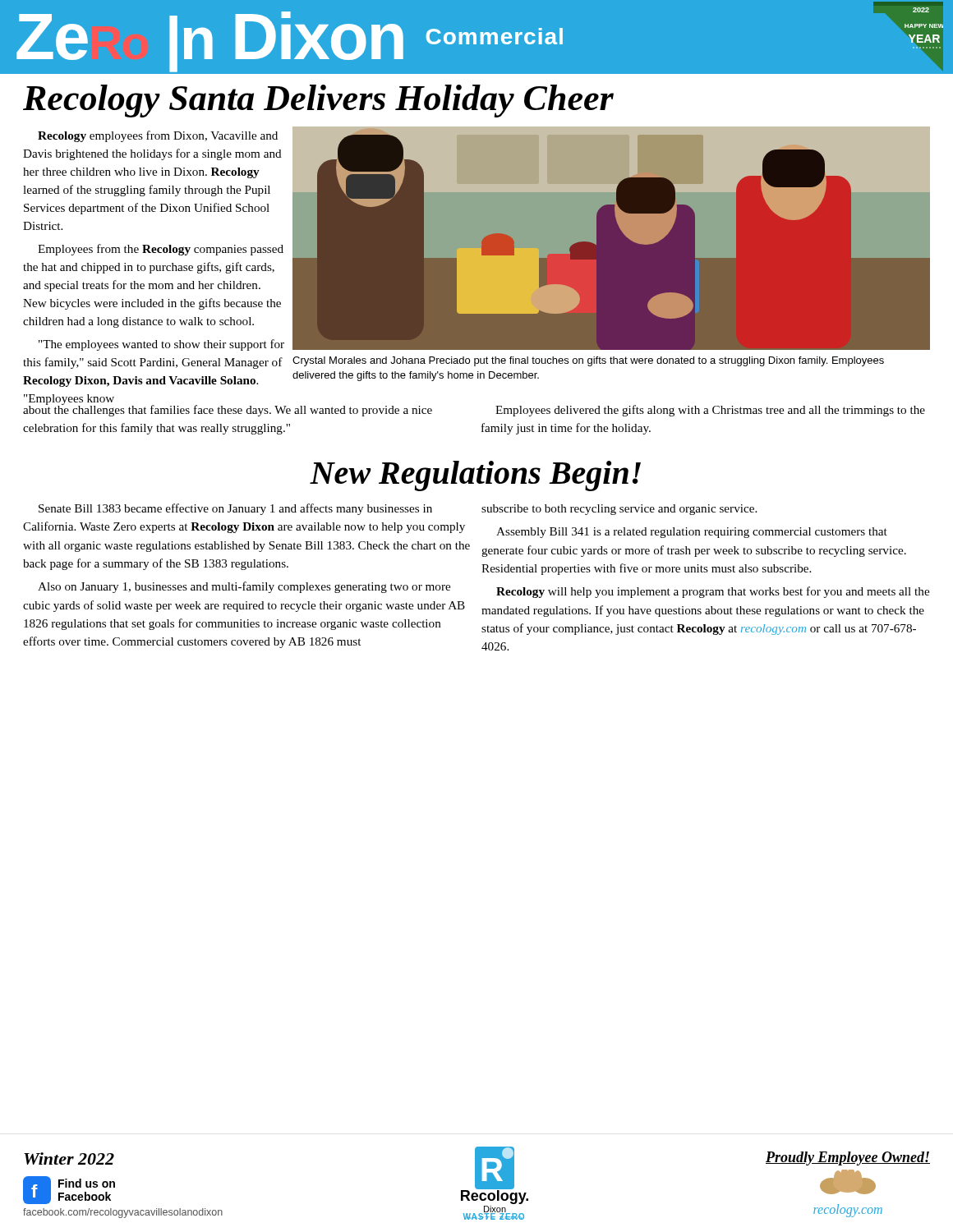Locate the photo

pos(611,238)
